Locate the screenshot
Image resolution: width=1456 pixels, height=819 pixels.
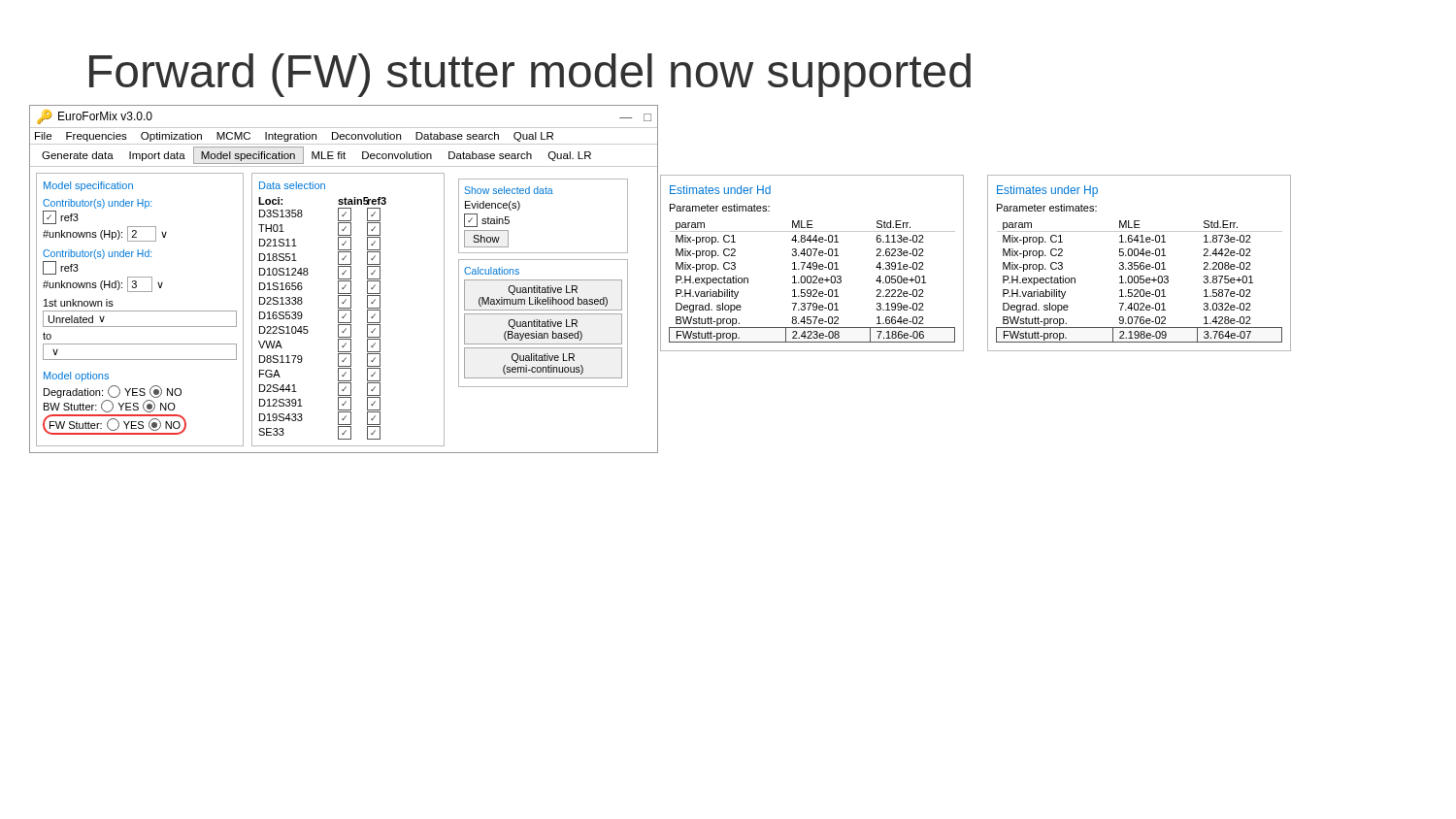(x=344, y=279)
